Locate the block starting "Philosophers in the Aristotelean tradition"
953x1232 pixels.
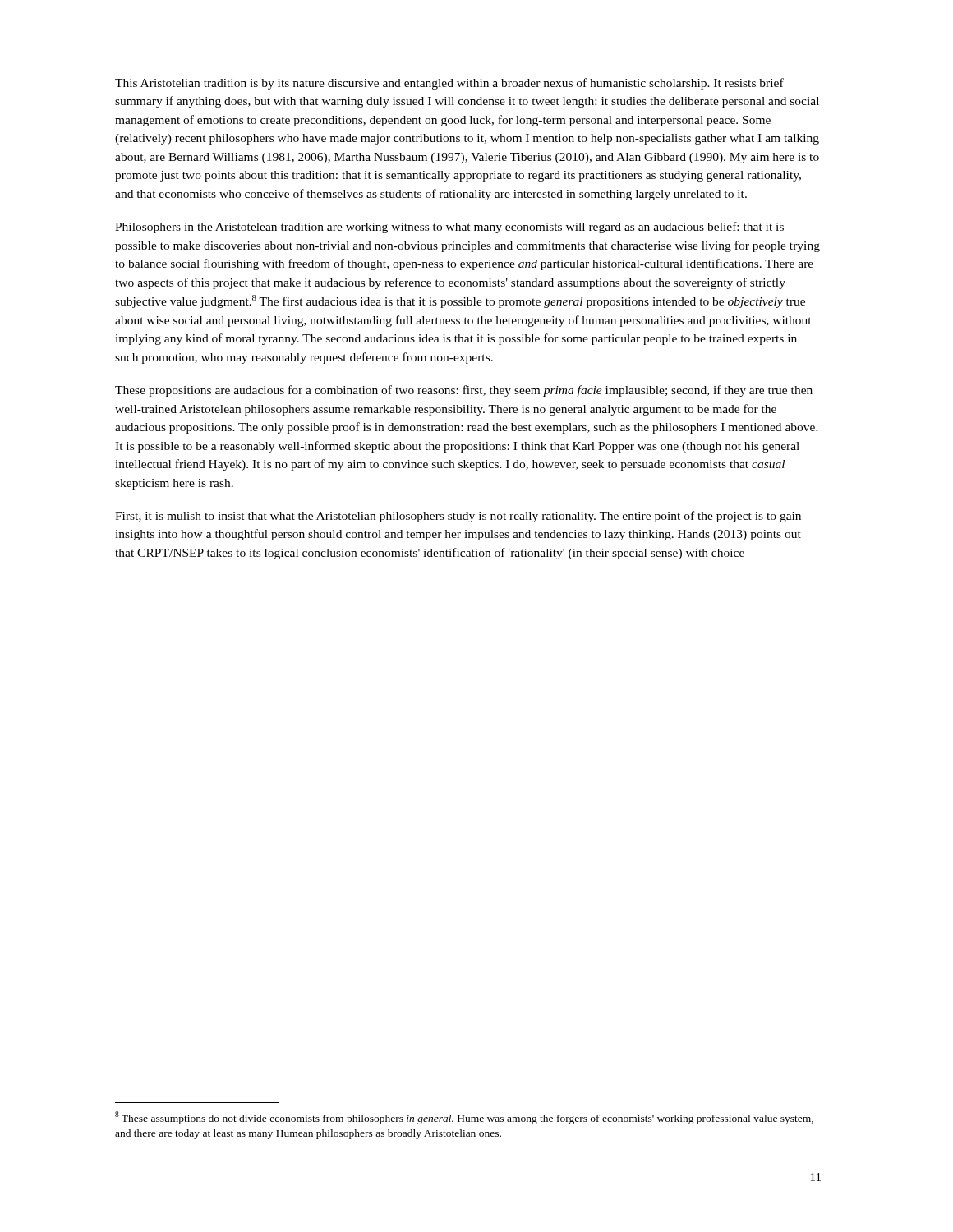point(468,292)
